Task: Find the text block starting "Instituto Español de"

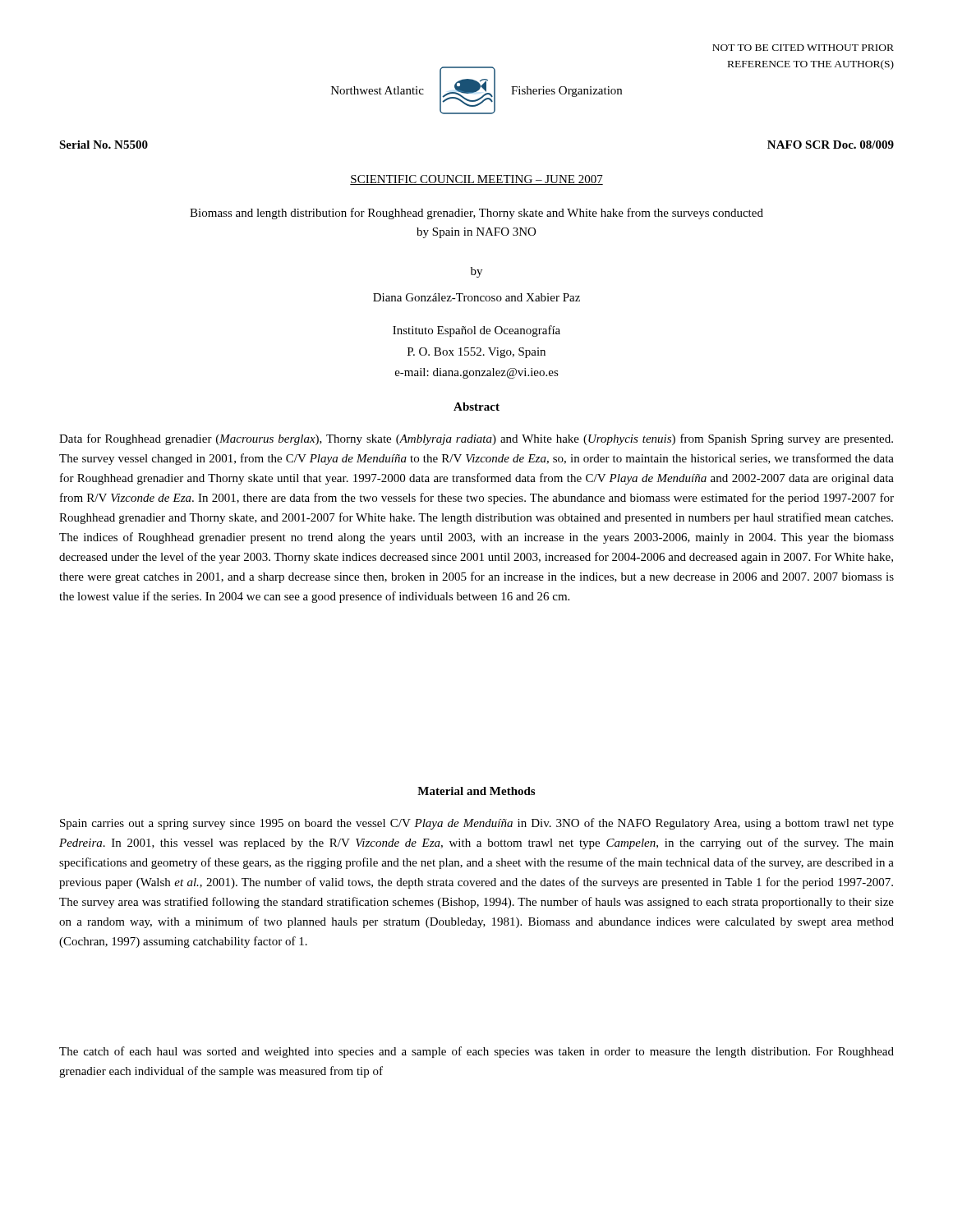Action: (x=476, y=351)
